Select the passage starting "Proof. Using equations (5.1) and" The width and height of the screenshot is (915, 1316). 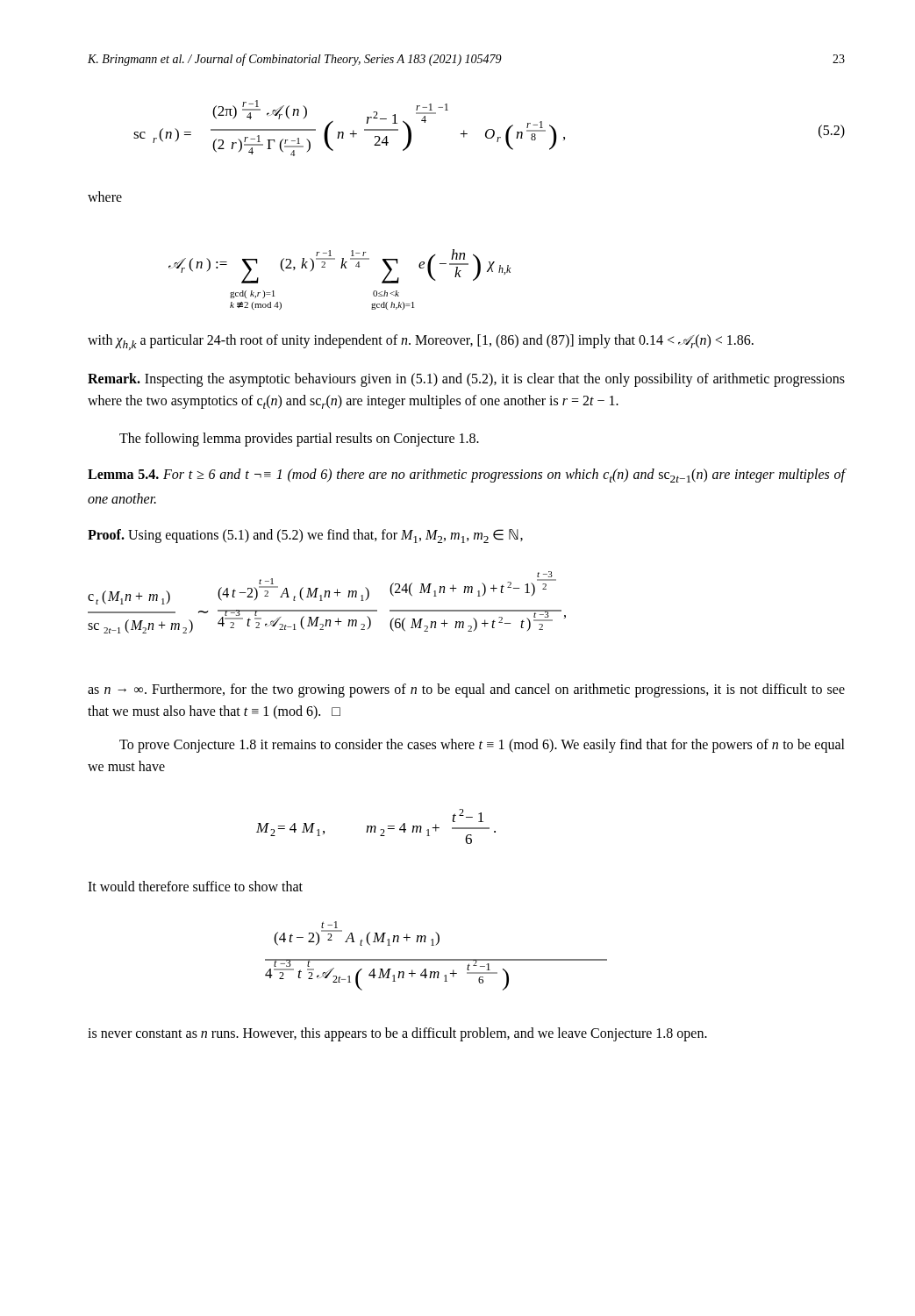(x=305, y=536)
